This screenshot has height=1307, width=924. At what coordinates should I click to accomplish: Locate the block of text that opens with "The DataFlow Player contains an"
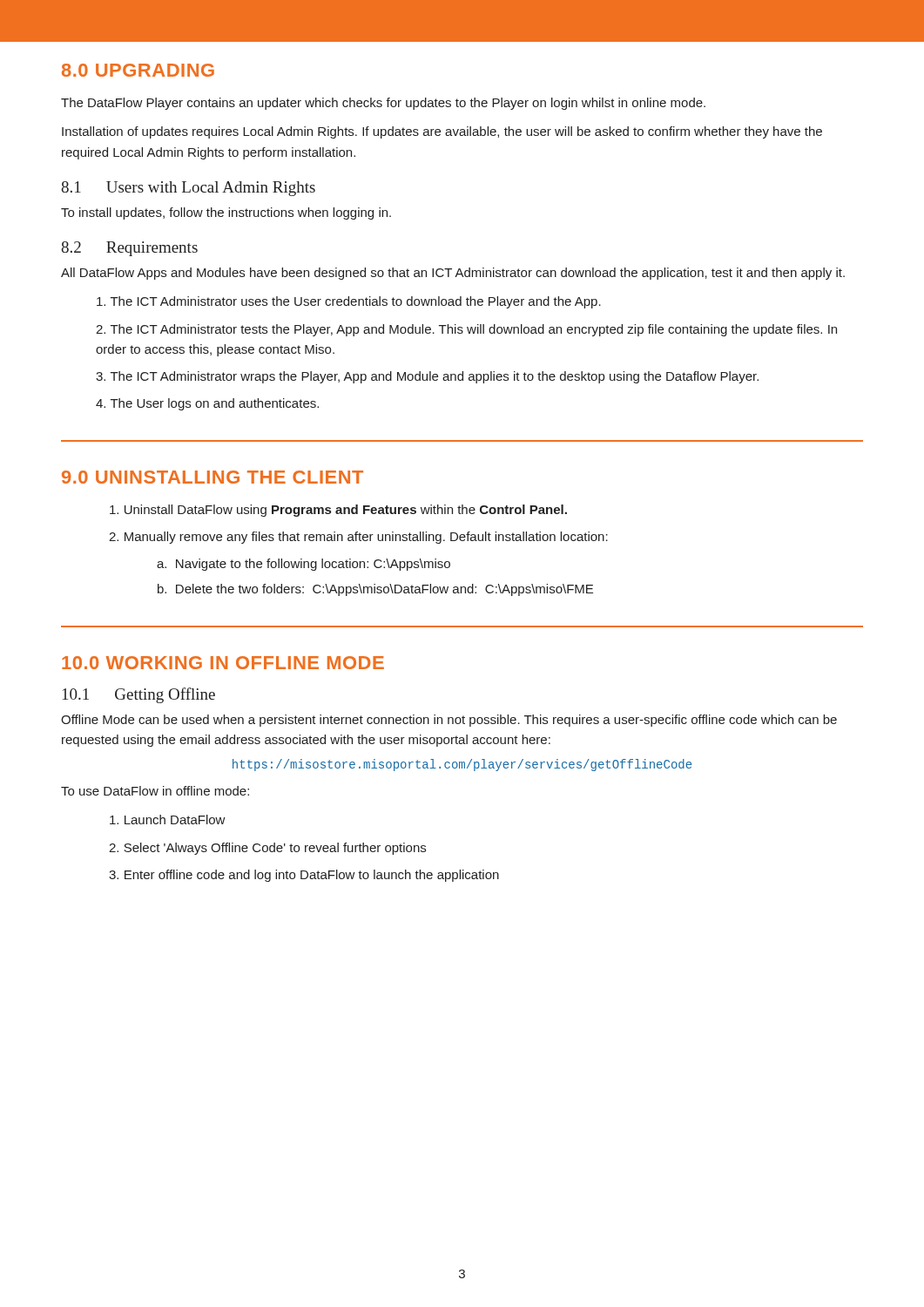tap(384, 102)
